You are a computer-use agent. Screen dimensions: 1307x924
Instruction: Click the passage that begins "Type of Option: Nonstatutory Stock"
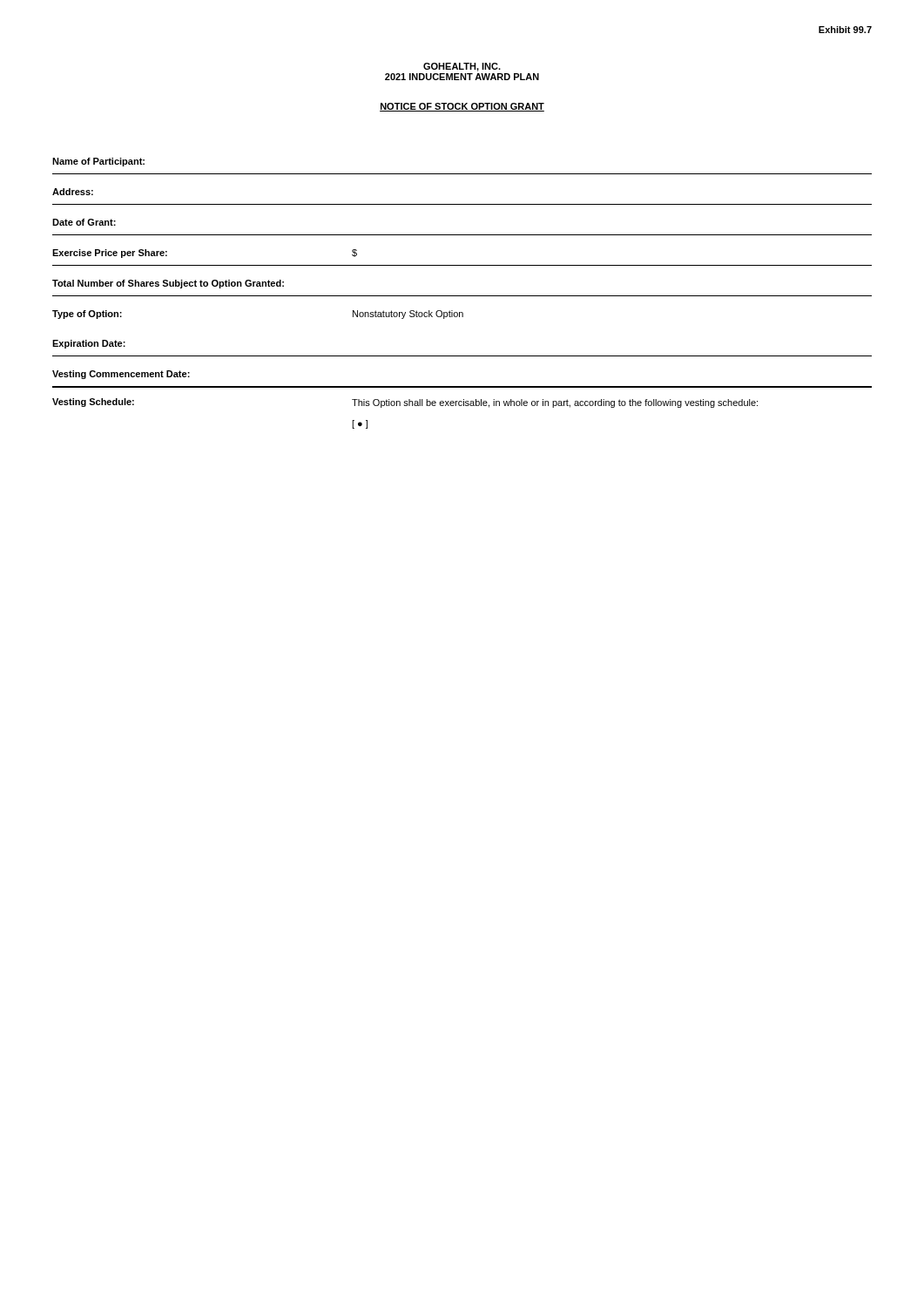(x=462, y=315)
